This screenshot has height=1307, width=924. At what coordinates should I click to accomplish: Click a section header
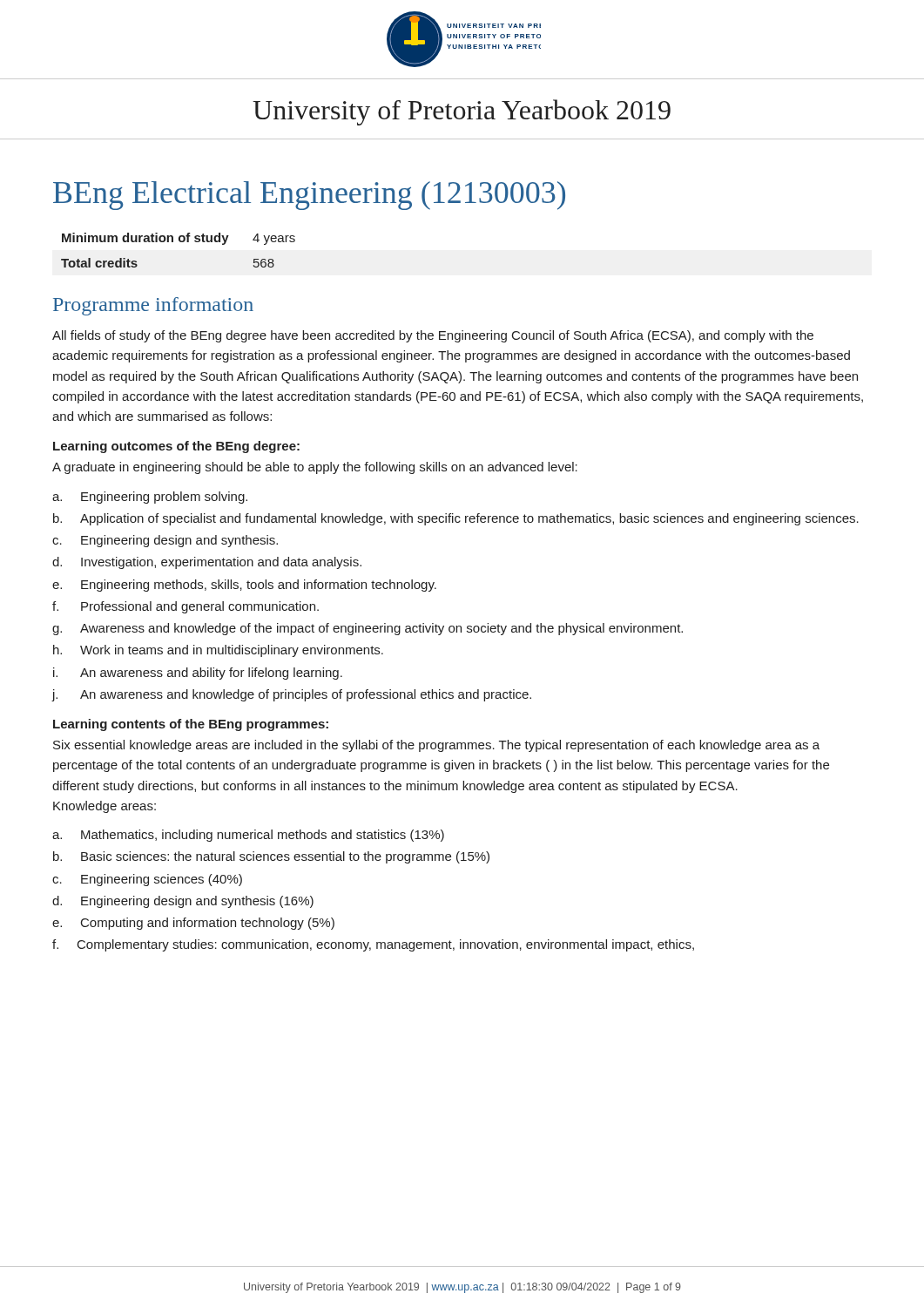(x=462, y=305)
